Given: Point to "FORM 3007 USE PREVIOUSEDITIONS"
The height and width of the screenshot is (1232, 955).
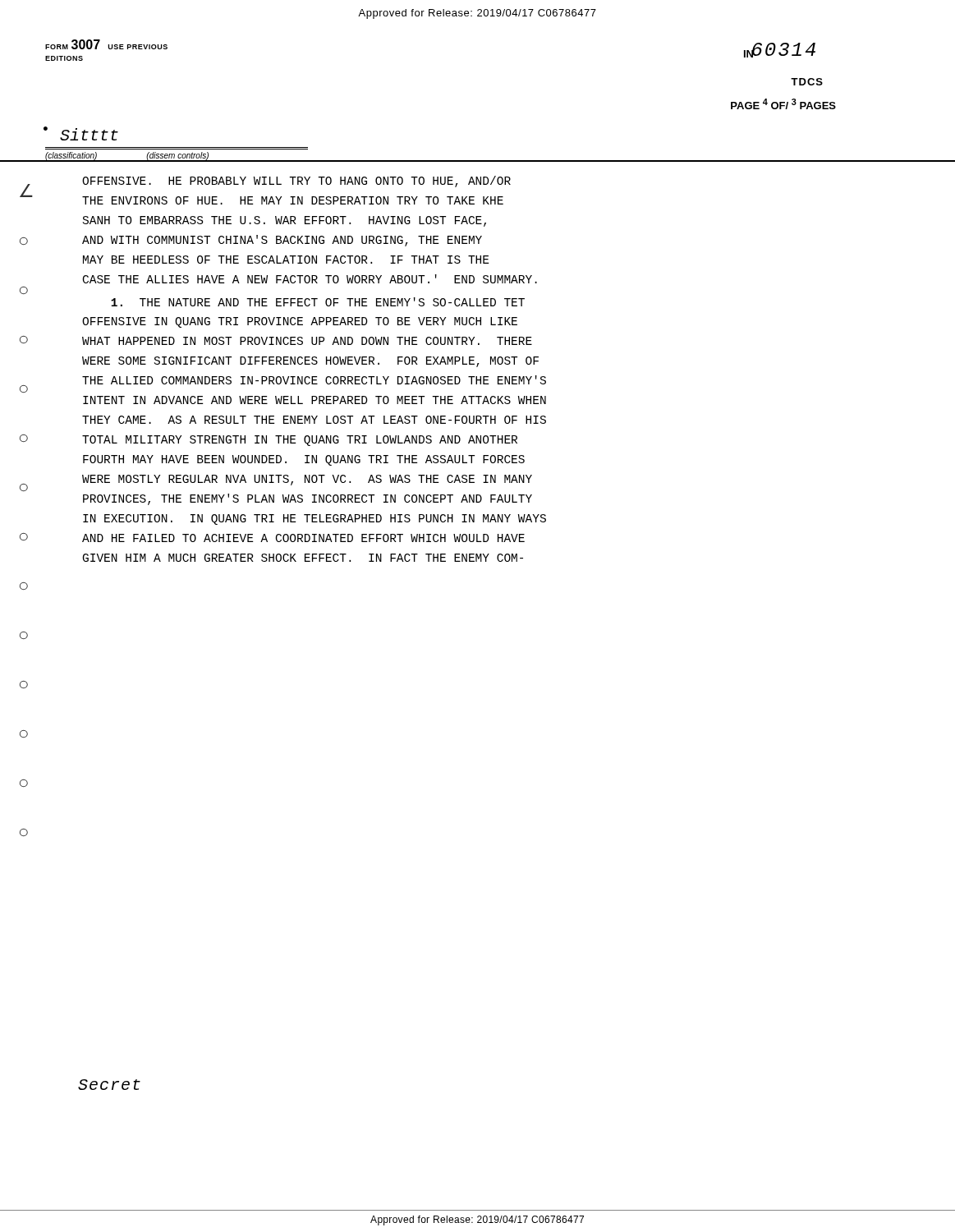Looking at the screenshot, I should point(107,50).
